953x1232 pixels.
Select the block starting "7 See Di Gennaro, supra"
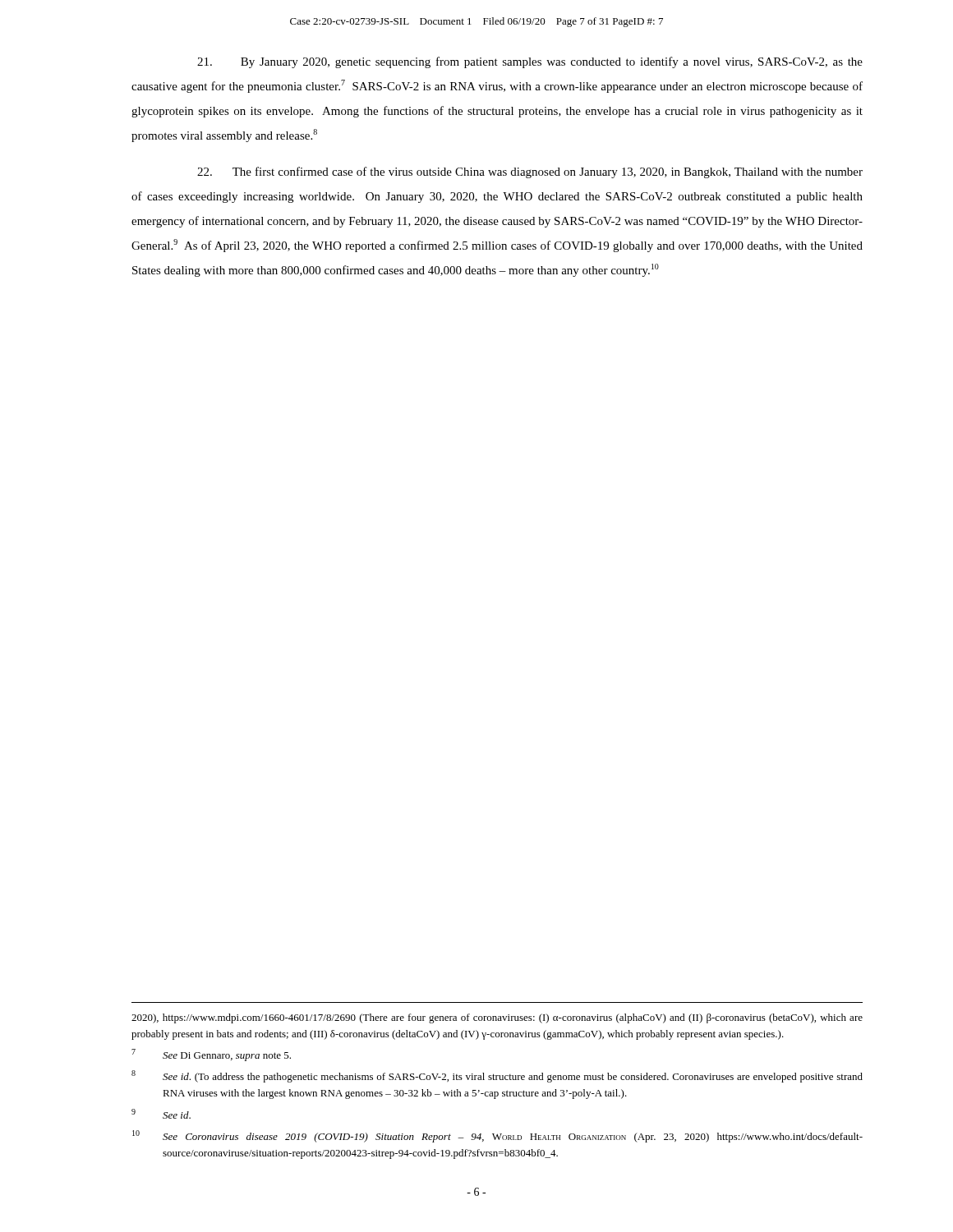pyautogui.click(x=211, y=1055)
